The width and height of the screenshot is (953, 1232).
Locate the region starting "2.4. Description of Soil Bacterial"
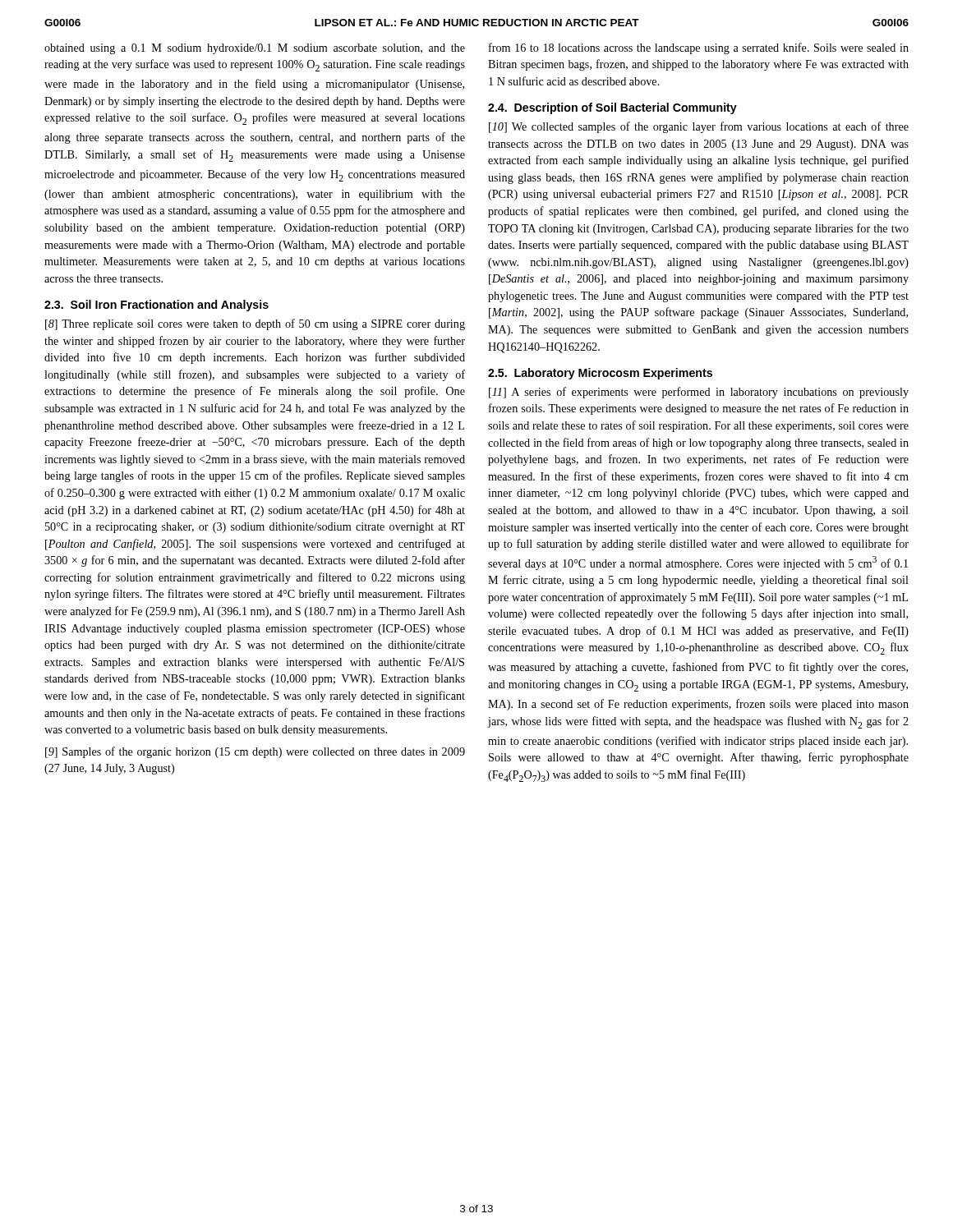[x=612, y=108]
